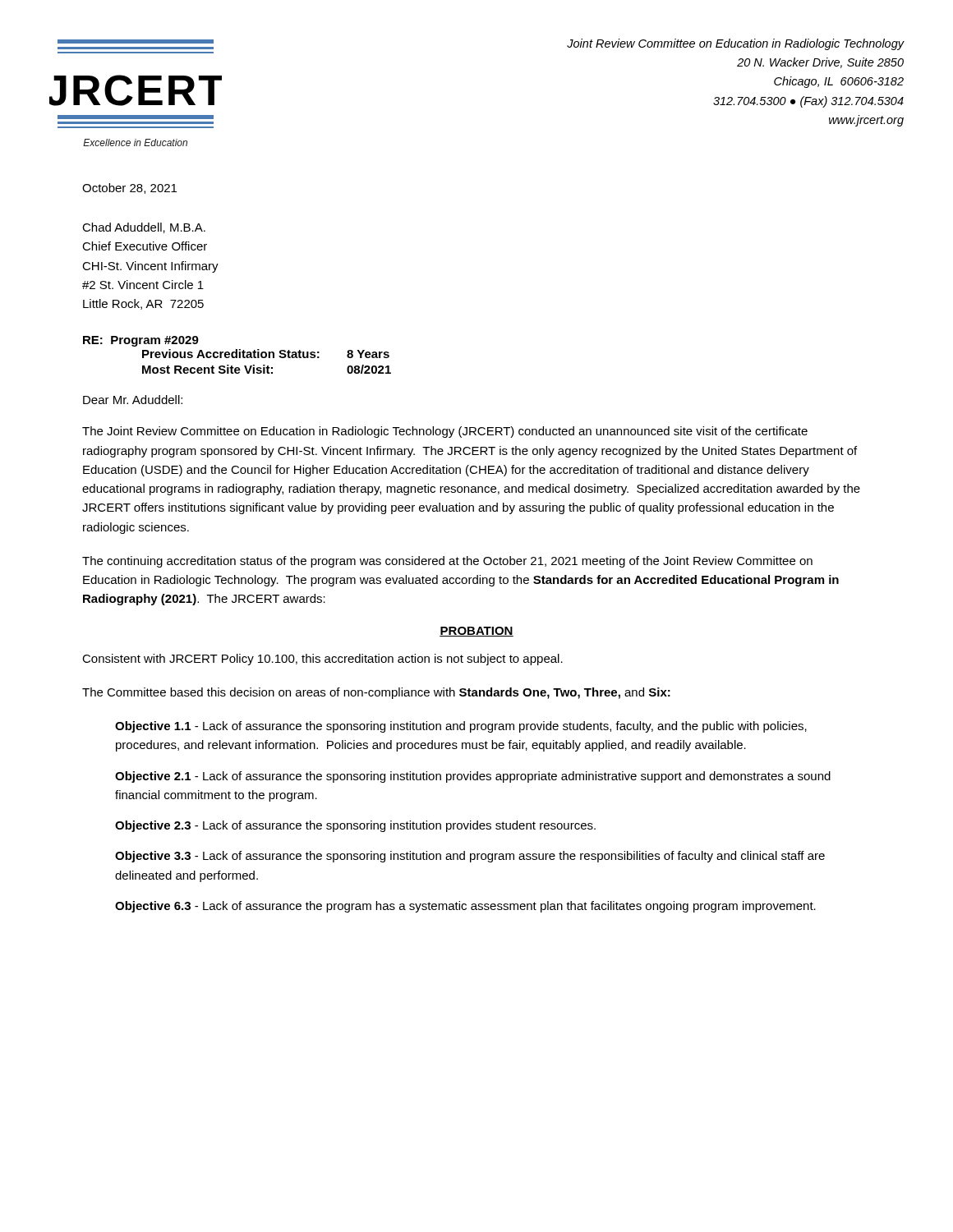Click the logo
Viewport: 953px width, 1232px height.
[136, 97]
